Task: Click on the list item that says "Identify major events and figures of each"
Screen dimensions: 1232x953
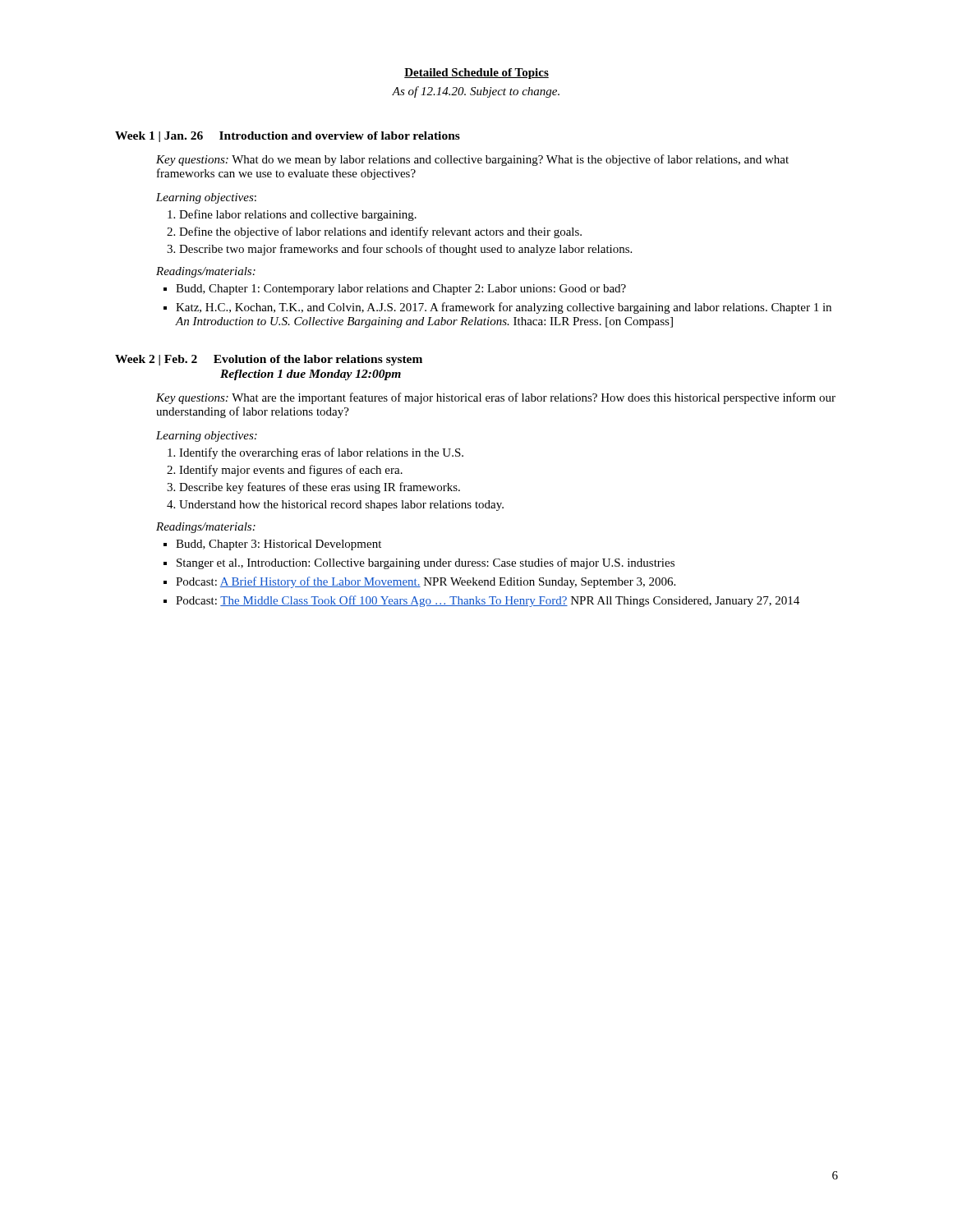Action: [x=291, y=470]
